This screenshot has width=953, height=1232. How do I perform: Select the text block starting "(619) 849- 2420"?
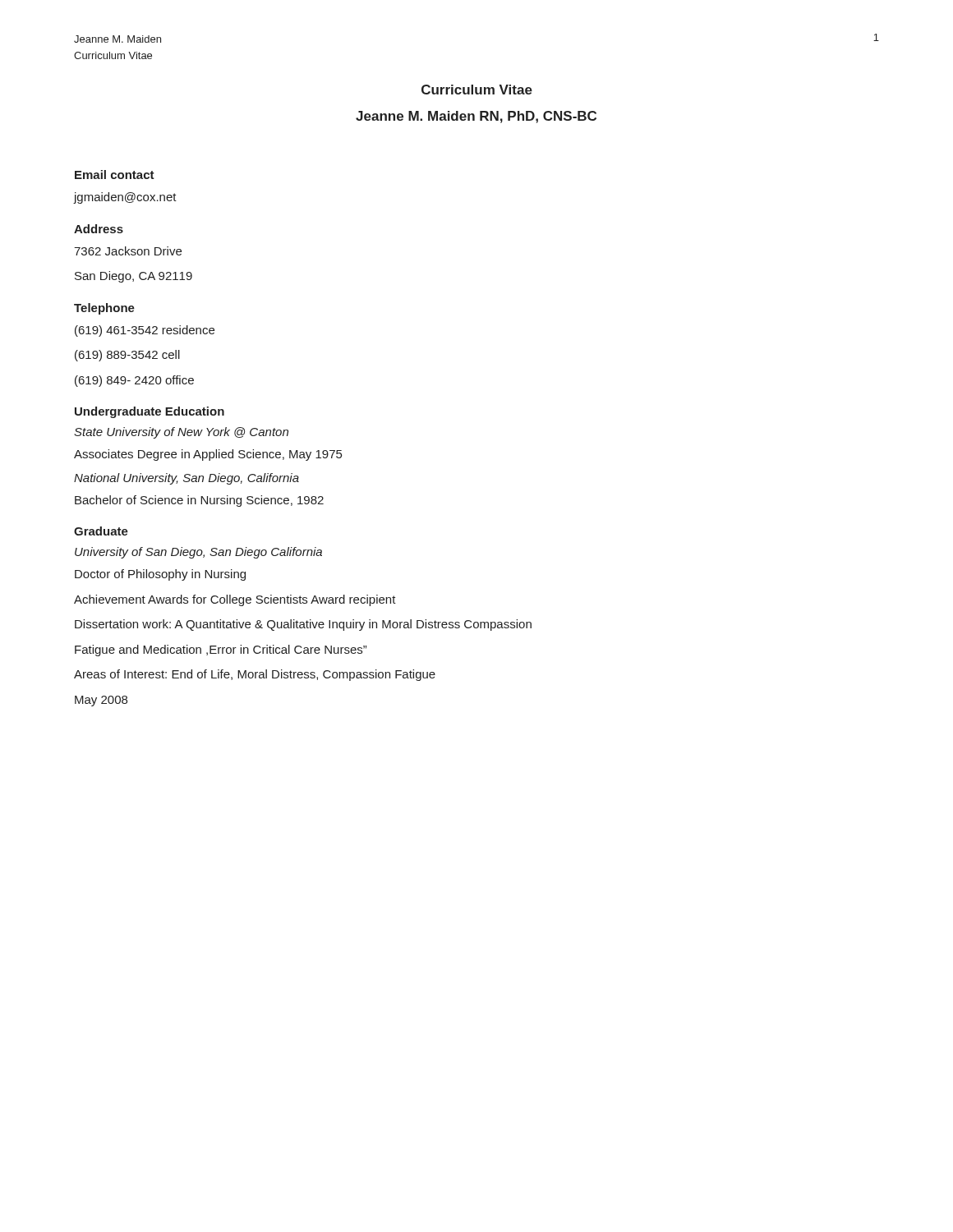point(134,379)
